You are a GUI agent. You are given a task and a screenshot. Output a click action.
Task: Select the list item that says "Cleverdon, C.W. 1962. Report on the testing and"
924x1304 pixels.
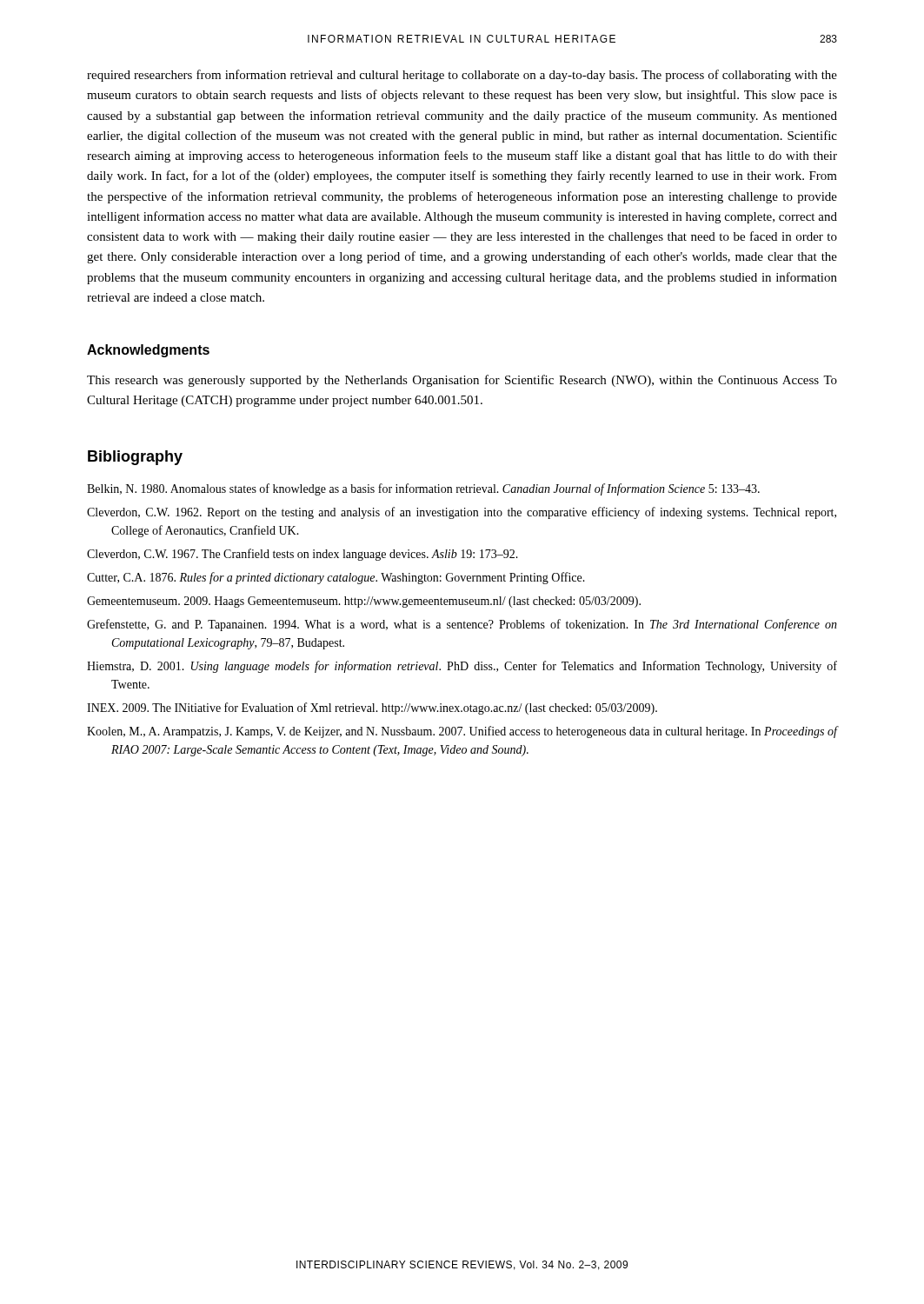(x=462, y=521)
